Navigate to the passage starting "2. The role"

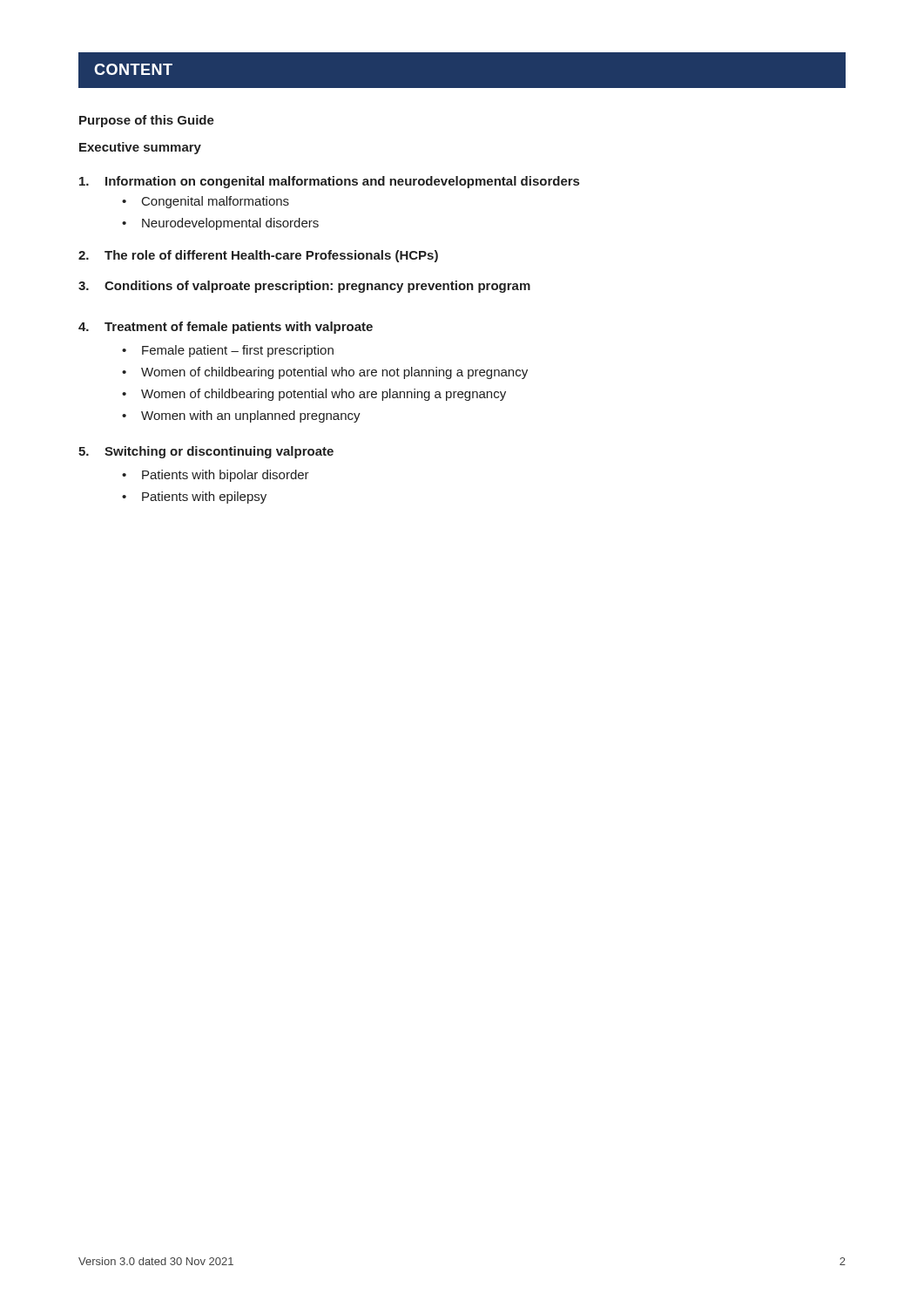tap(258, 255)
